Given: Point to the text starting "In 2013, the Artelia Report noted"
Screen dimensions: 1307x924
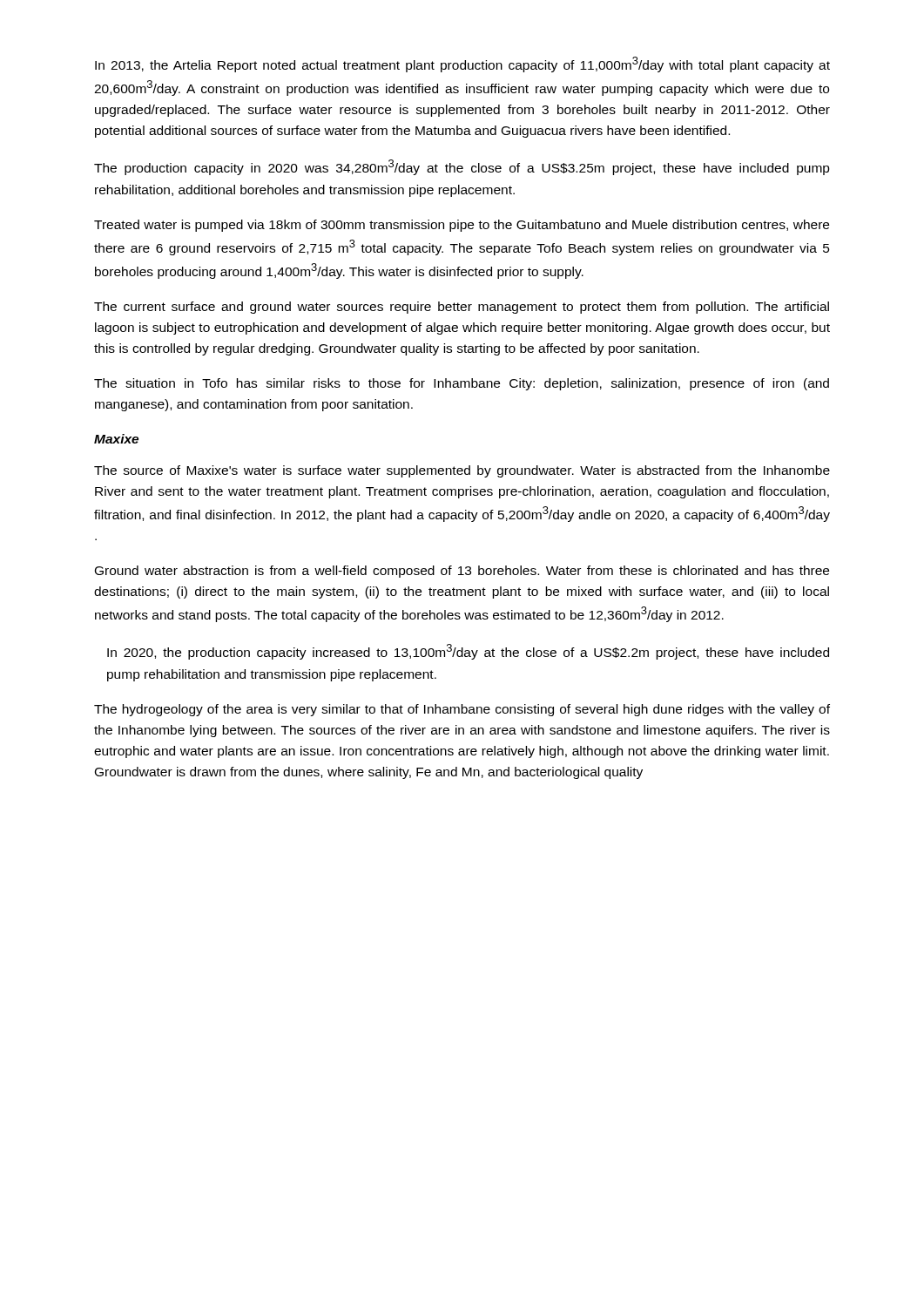Looking at the screenshot, I should click(x=462, y=96).
